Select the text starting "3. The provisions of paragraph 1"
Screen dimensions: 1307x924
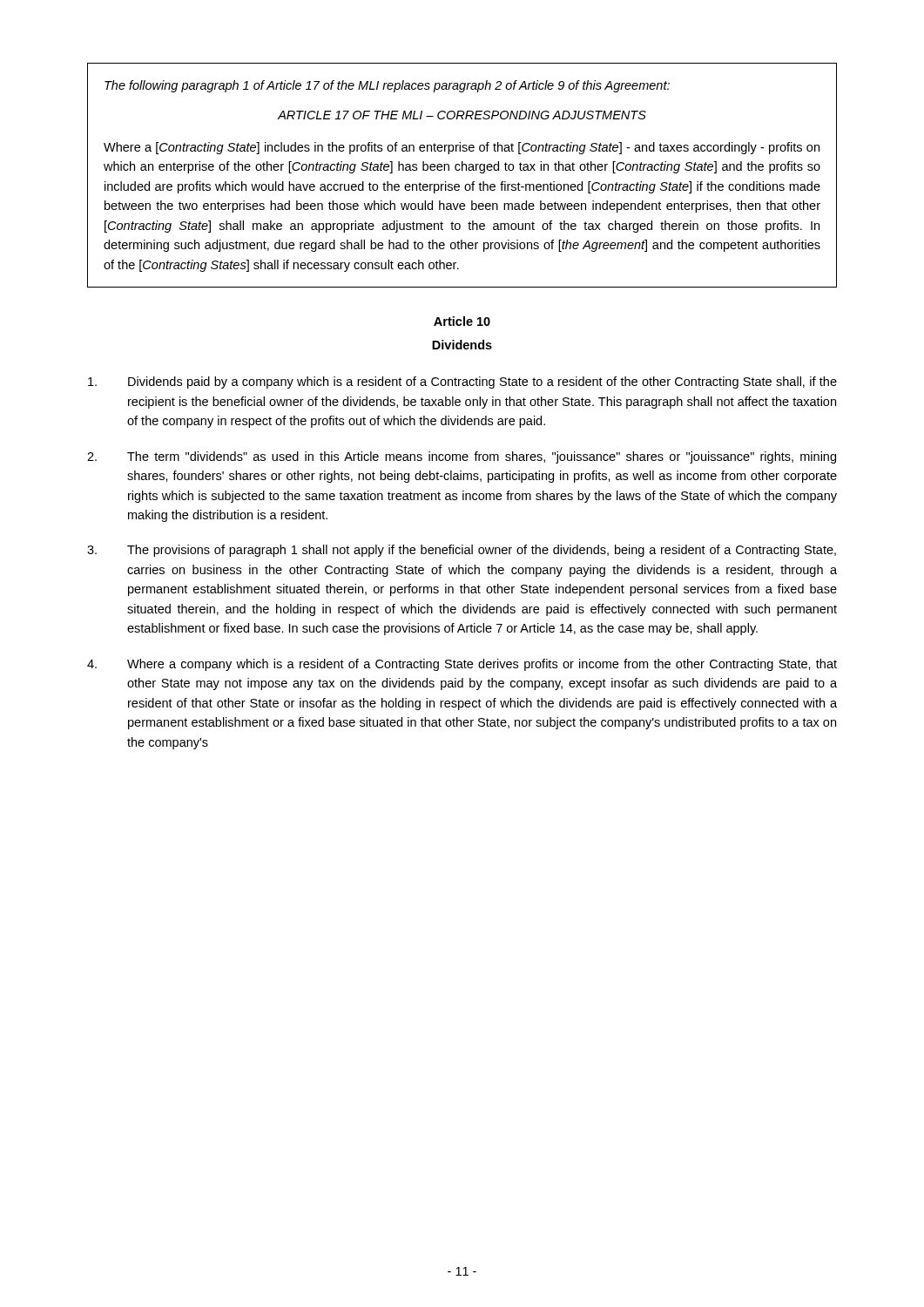pos(462,590)
